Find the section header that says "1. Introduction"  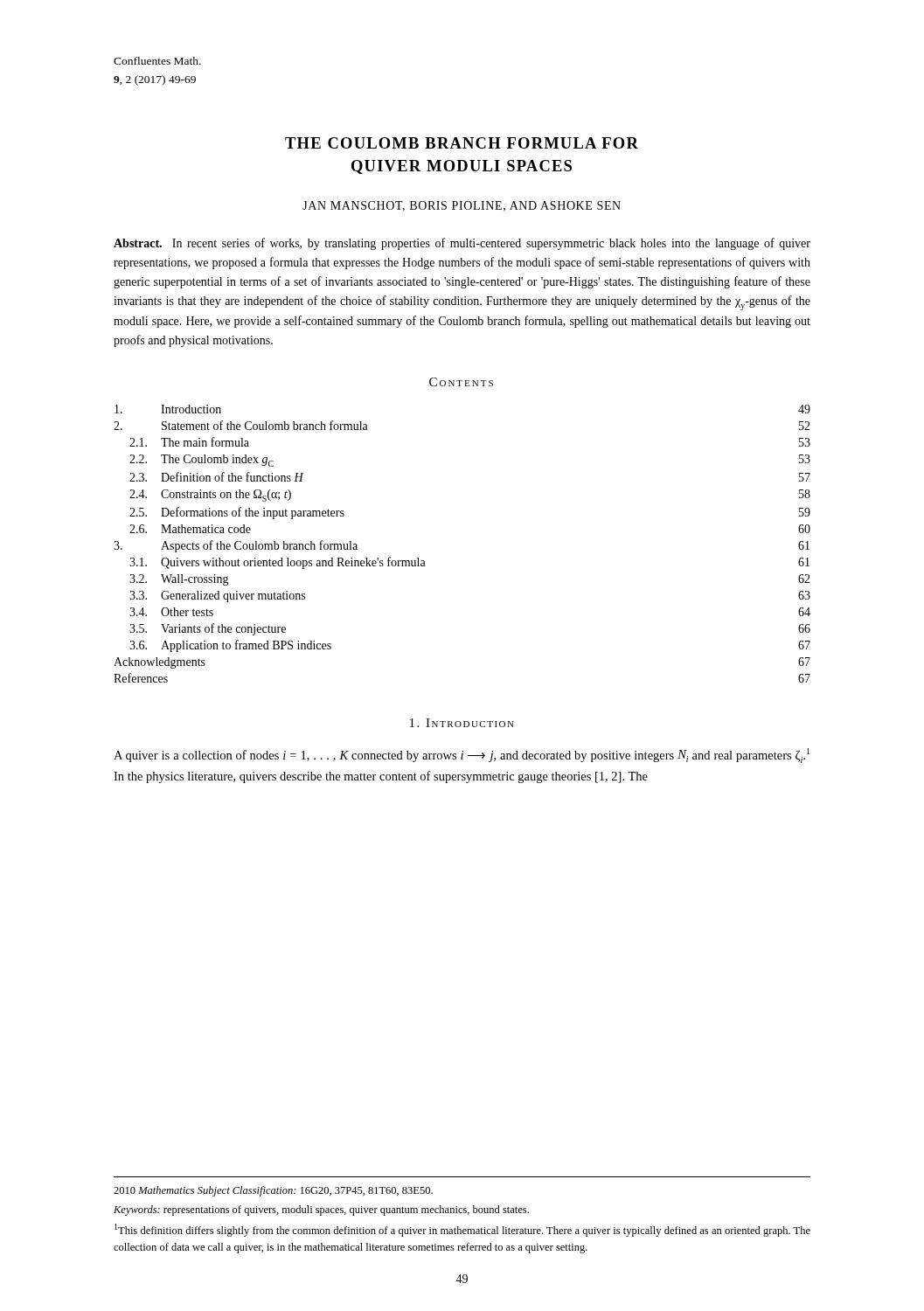coord(462,722)
